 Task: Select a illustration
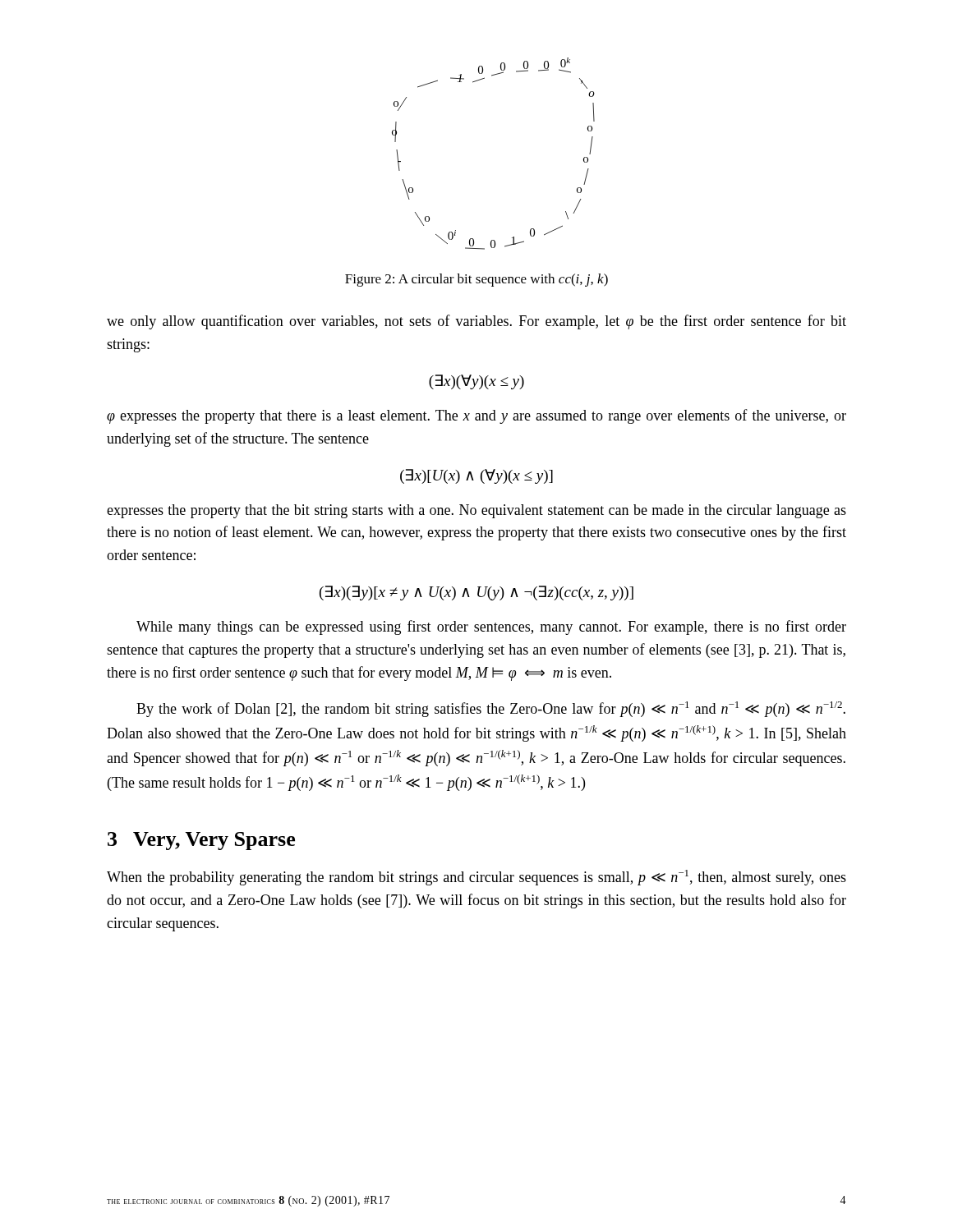tap(476, 156)
